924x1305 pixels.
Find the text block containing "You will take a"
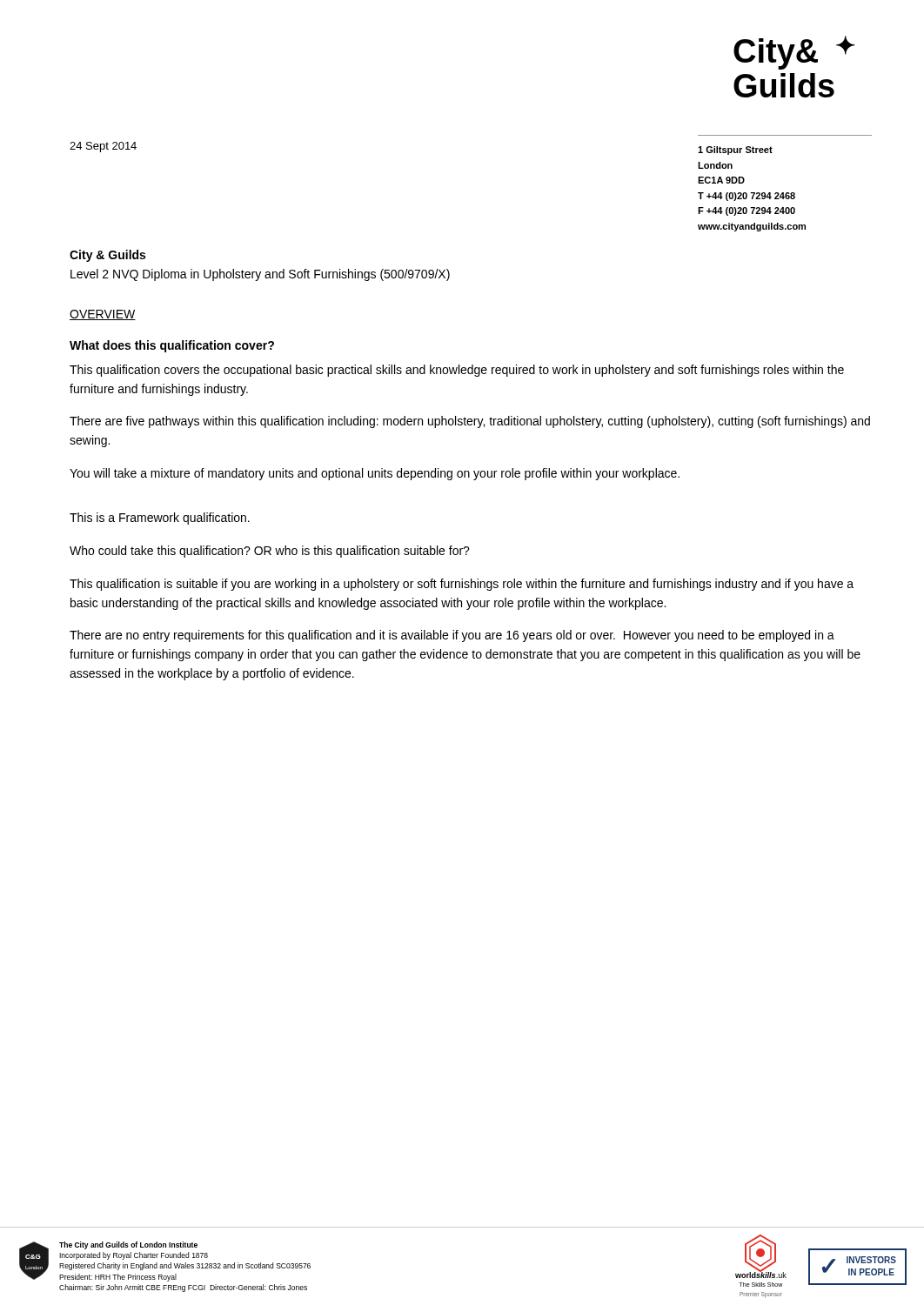(375, 473)
